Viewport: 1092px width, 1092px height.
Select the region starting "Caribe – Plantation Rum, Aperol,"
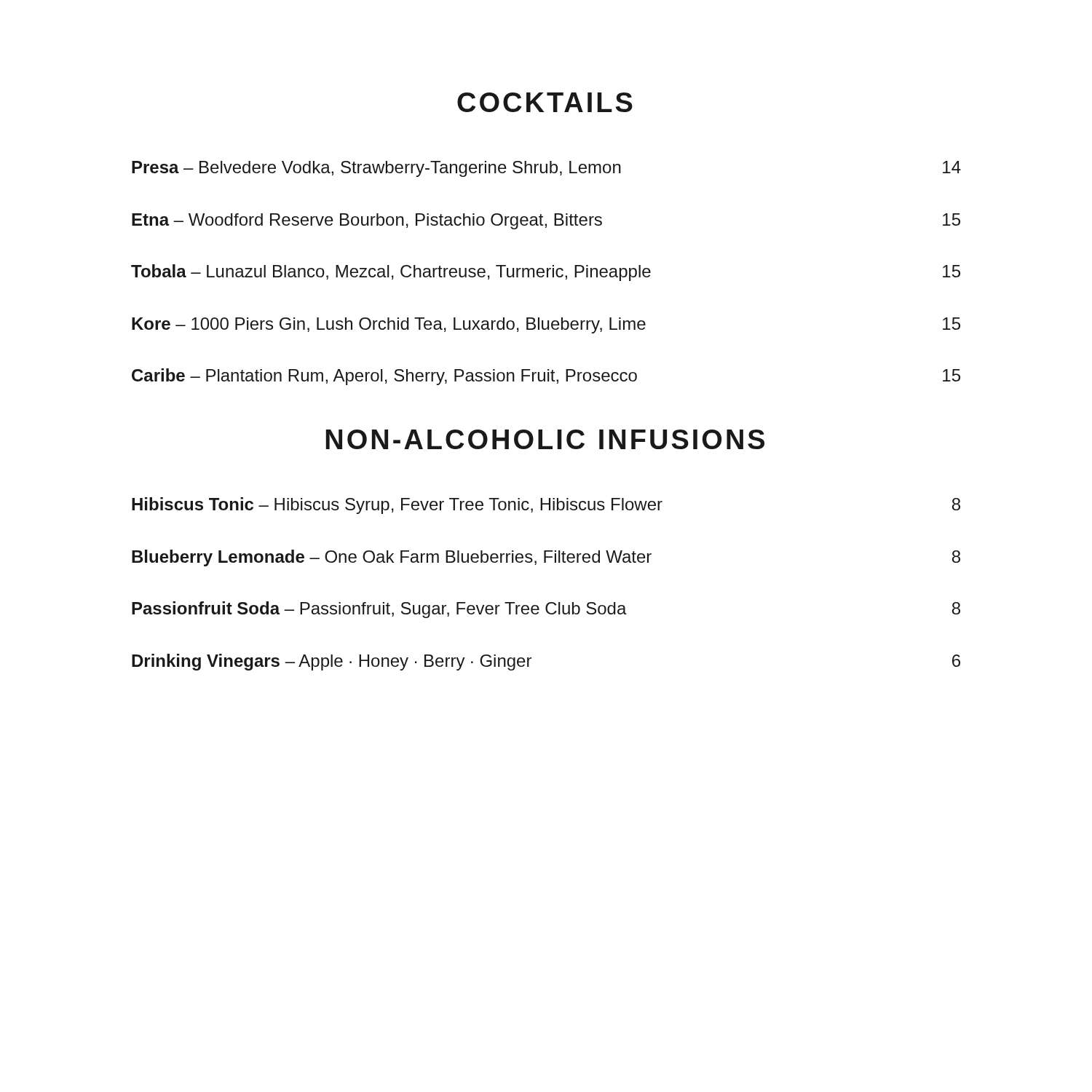546,376
